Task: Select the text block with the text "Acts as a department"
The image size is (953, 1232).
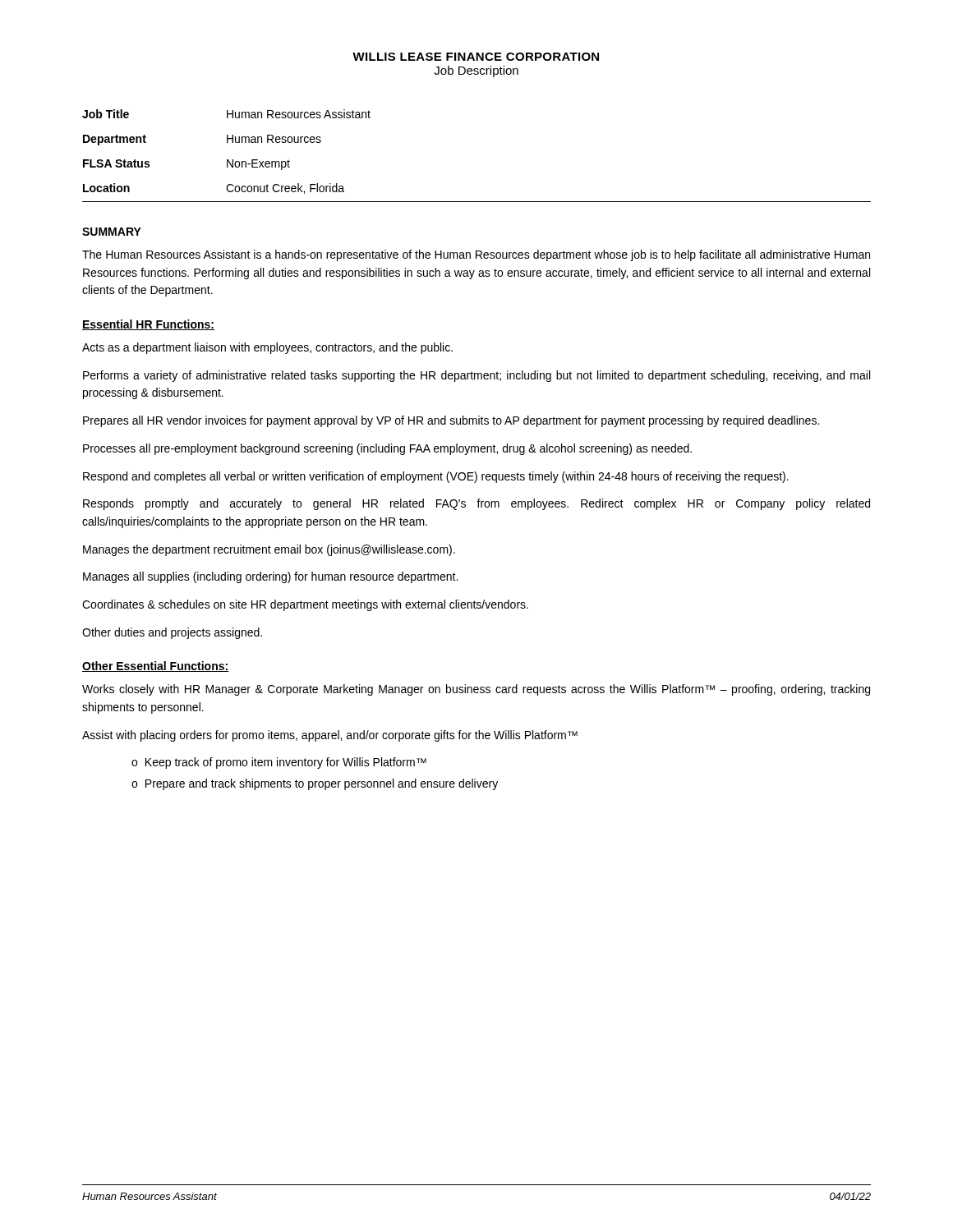Action: tap(268, 347)
